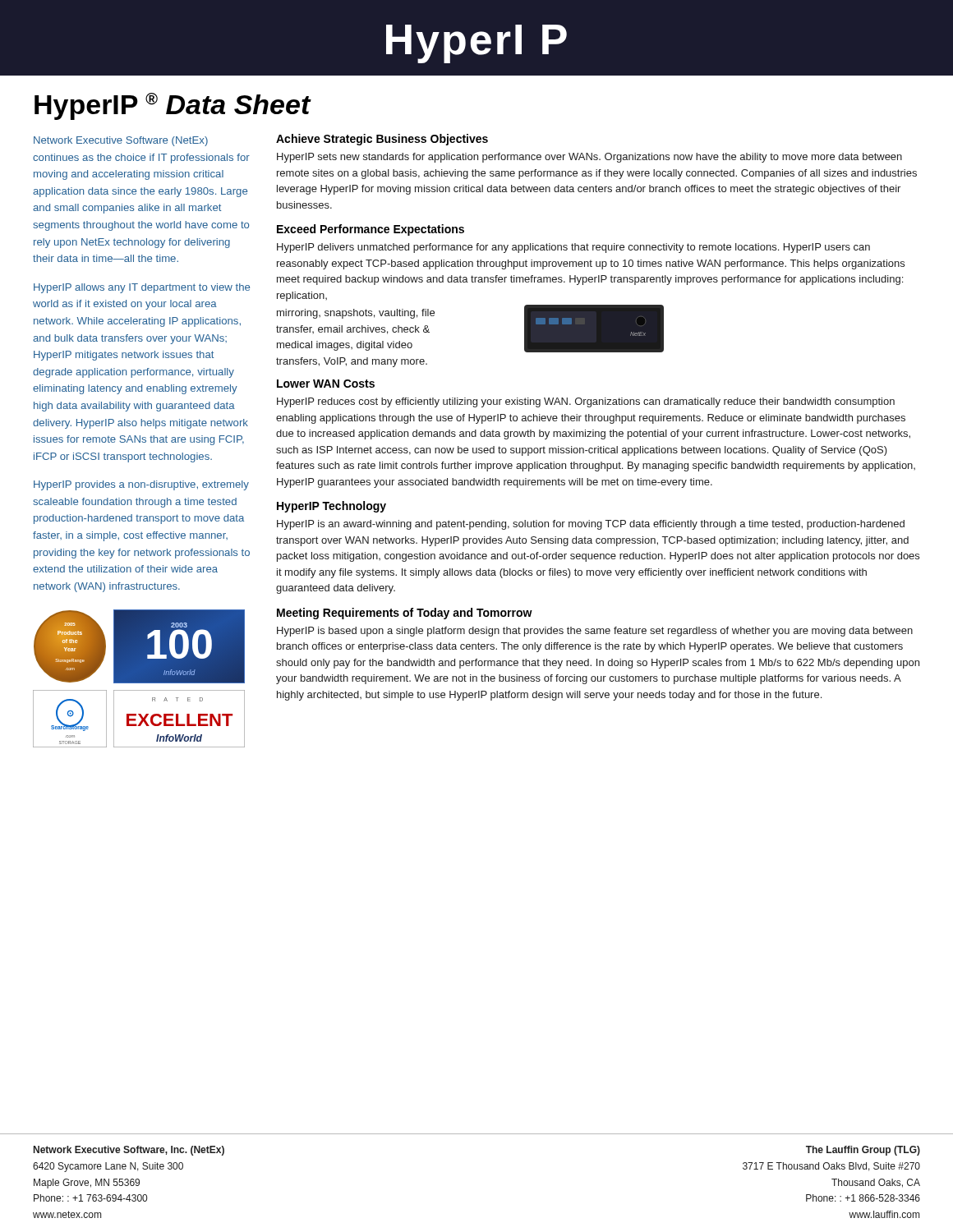Find the text block containing "HyperIP allows any"
Image resolution: width=953 pixels, height=1232 pixels.
pyautogui.click(x=142, y=371)
